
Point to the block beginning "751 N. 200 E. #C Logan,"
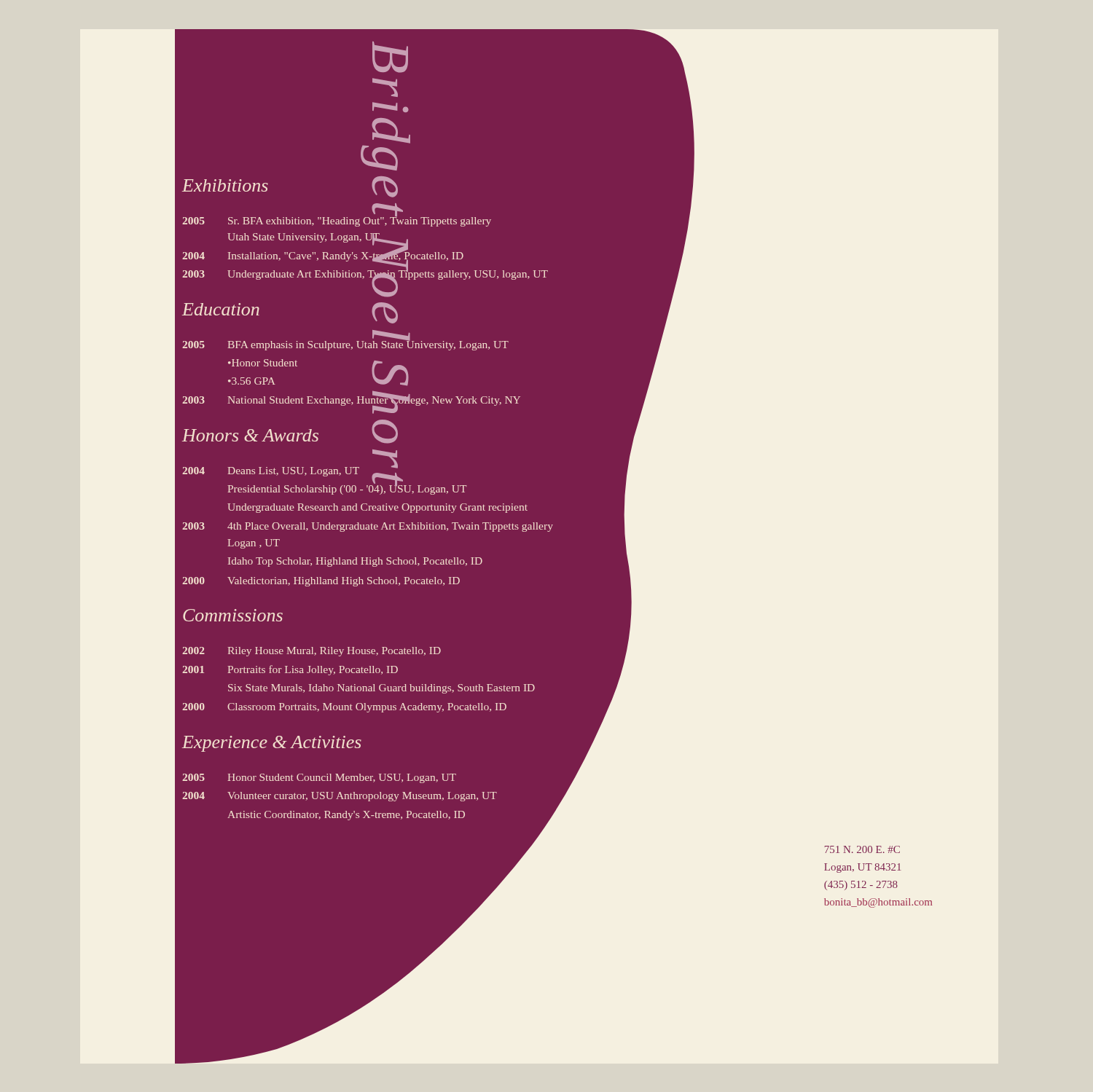click(878, 876)
